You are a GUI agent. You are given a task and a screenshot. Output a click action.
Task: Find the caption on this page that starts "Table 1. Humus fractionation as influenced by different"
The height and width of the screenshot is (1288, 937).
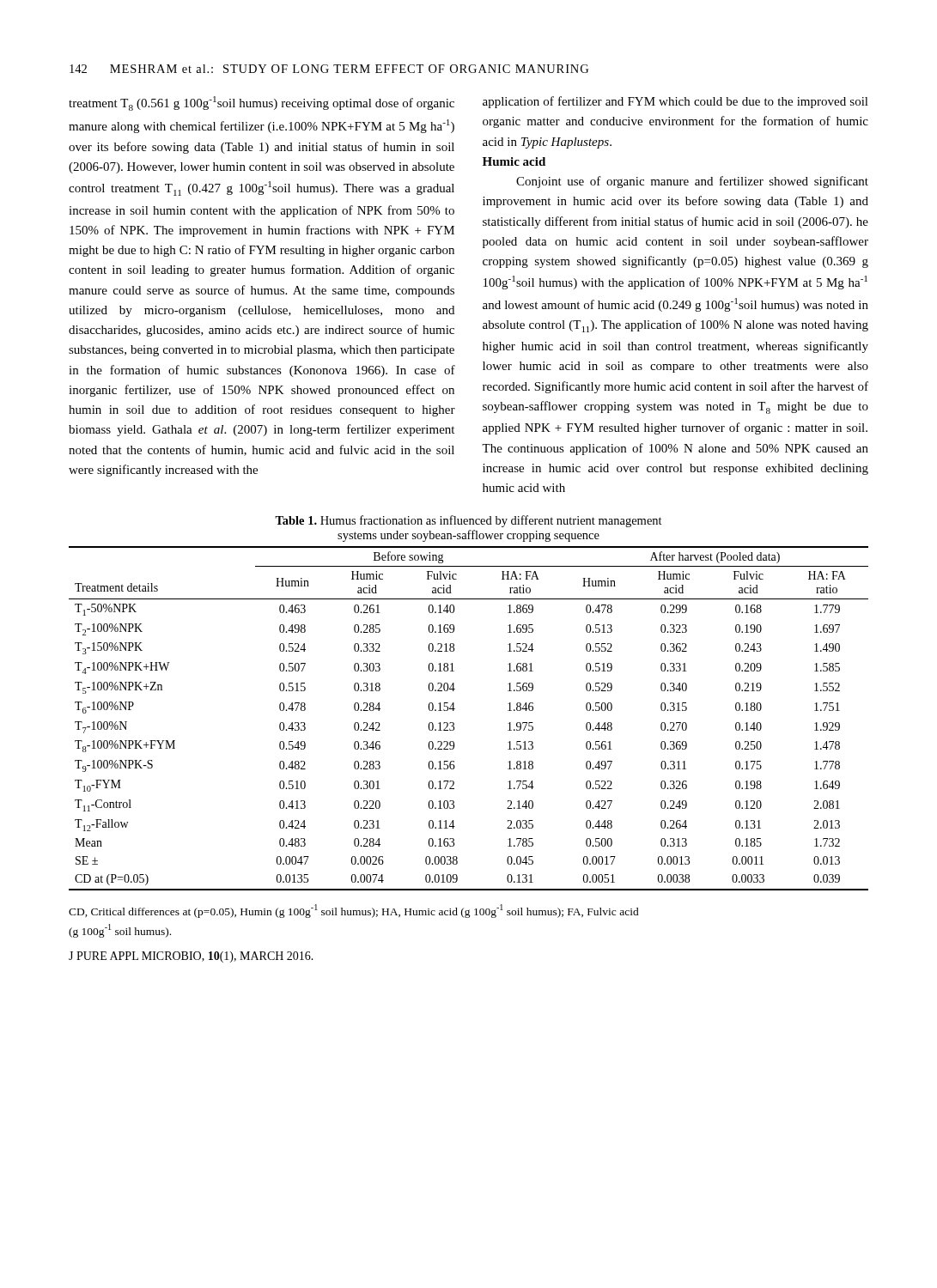pos(468,528)
